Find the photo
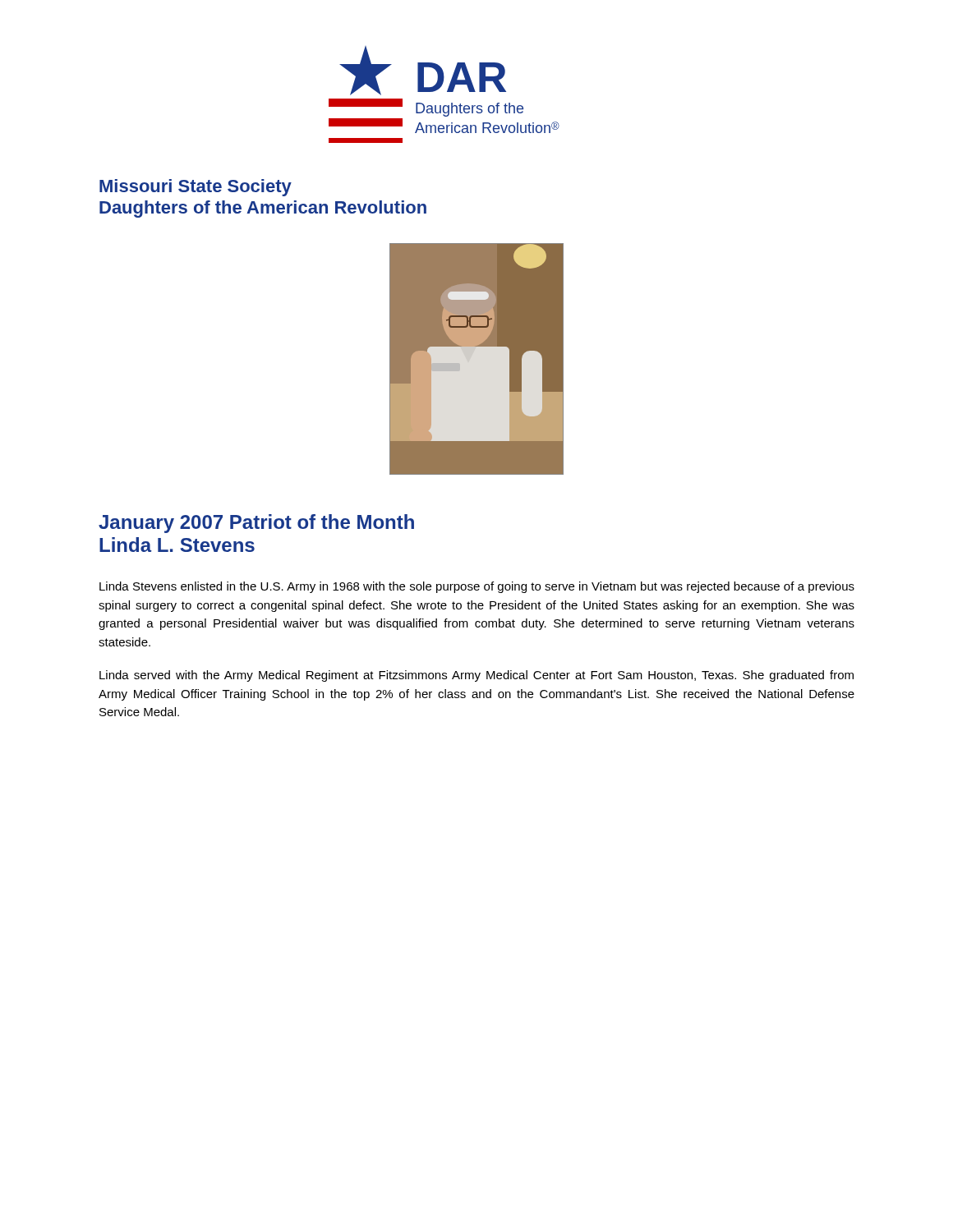 pyautogui.click(x=476, y=361)
